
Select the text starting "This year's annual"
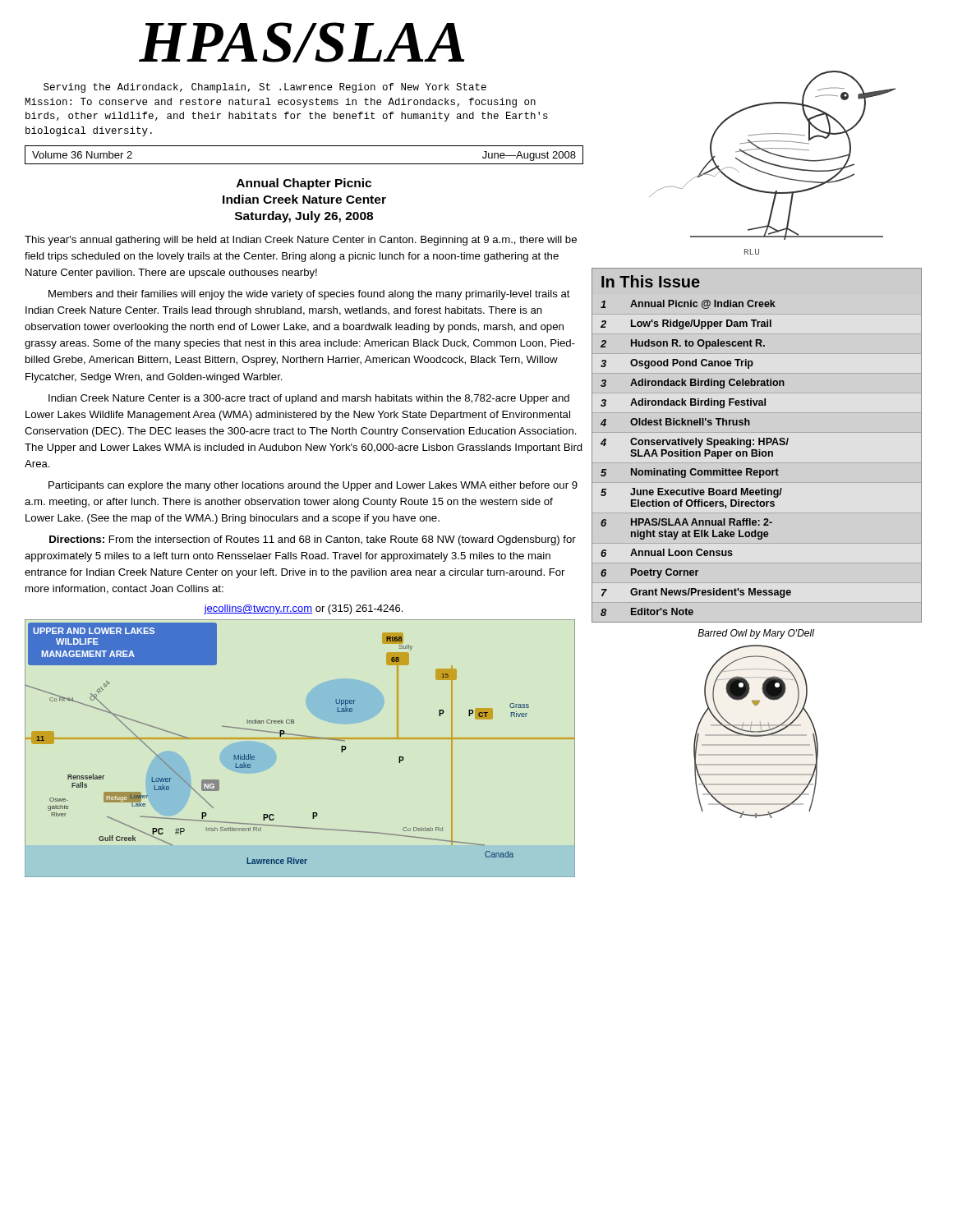(304, 415)
